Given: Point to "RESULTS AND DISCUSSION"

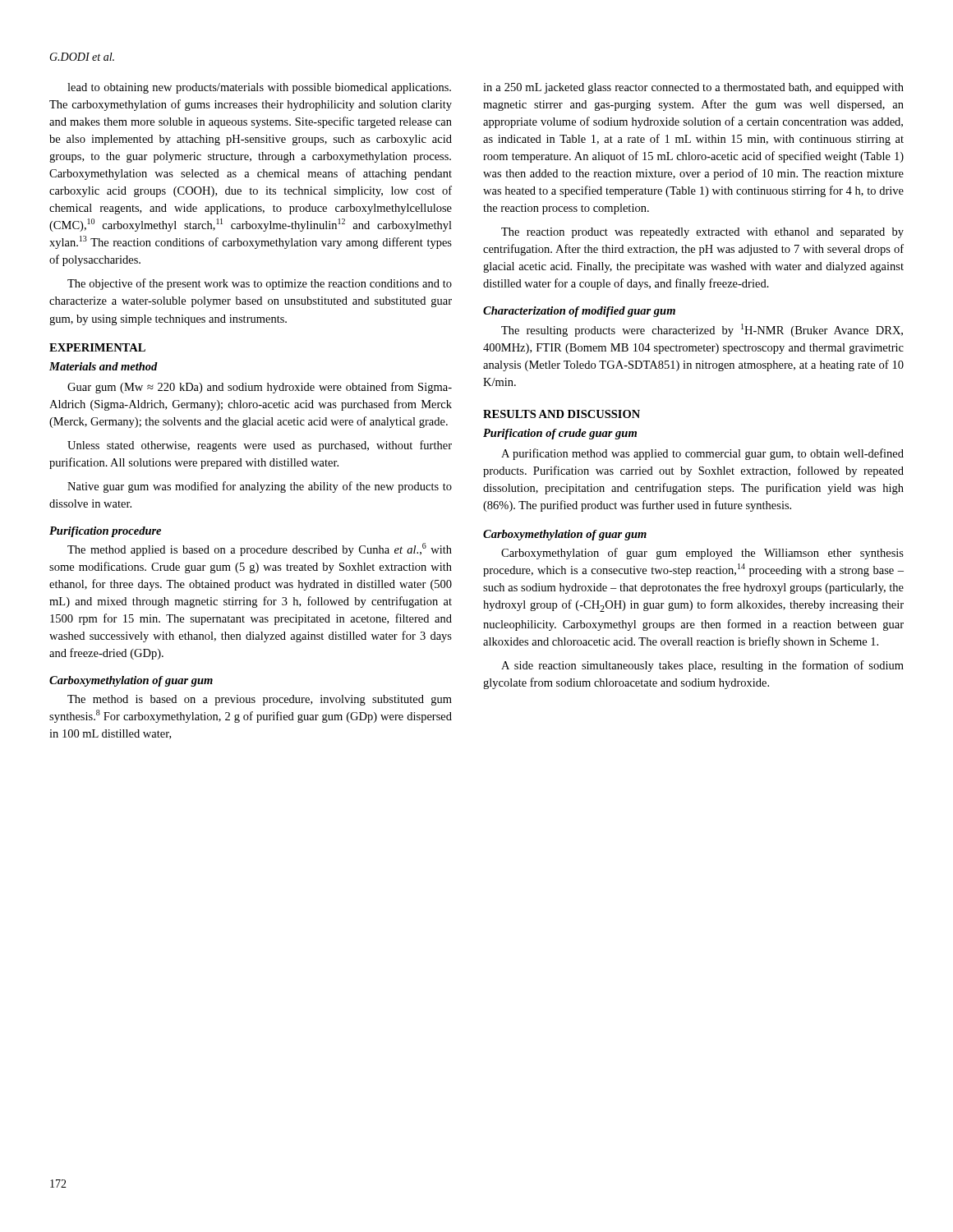Looking at the screenshot, I should [562, 414].
